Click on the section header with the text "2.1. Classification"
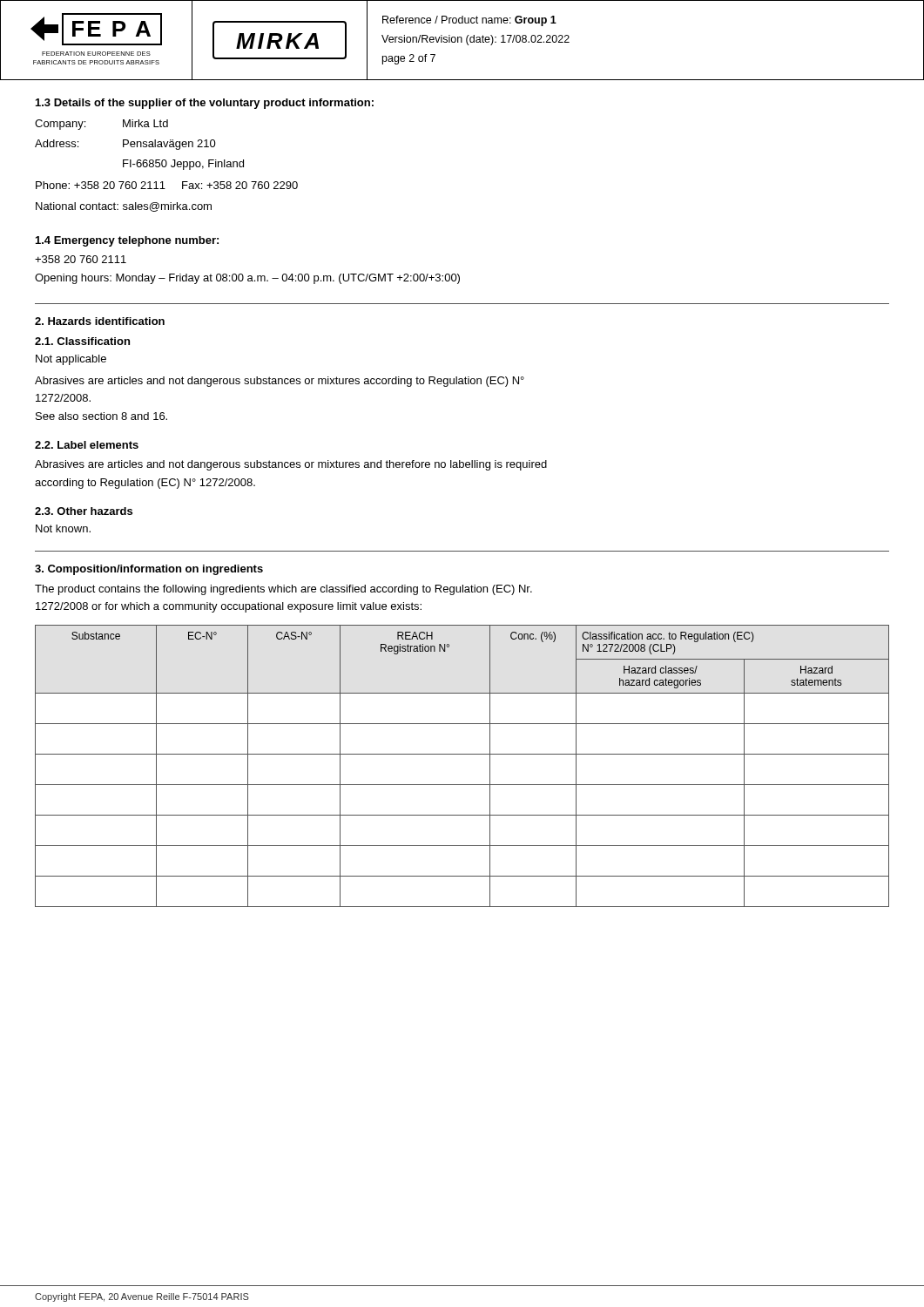Screen dimensions: 1307x924 pyautogui.click(x=83, y=341)
